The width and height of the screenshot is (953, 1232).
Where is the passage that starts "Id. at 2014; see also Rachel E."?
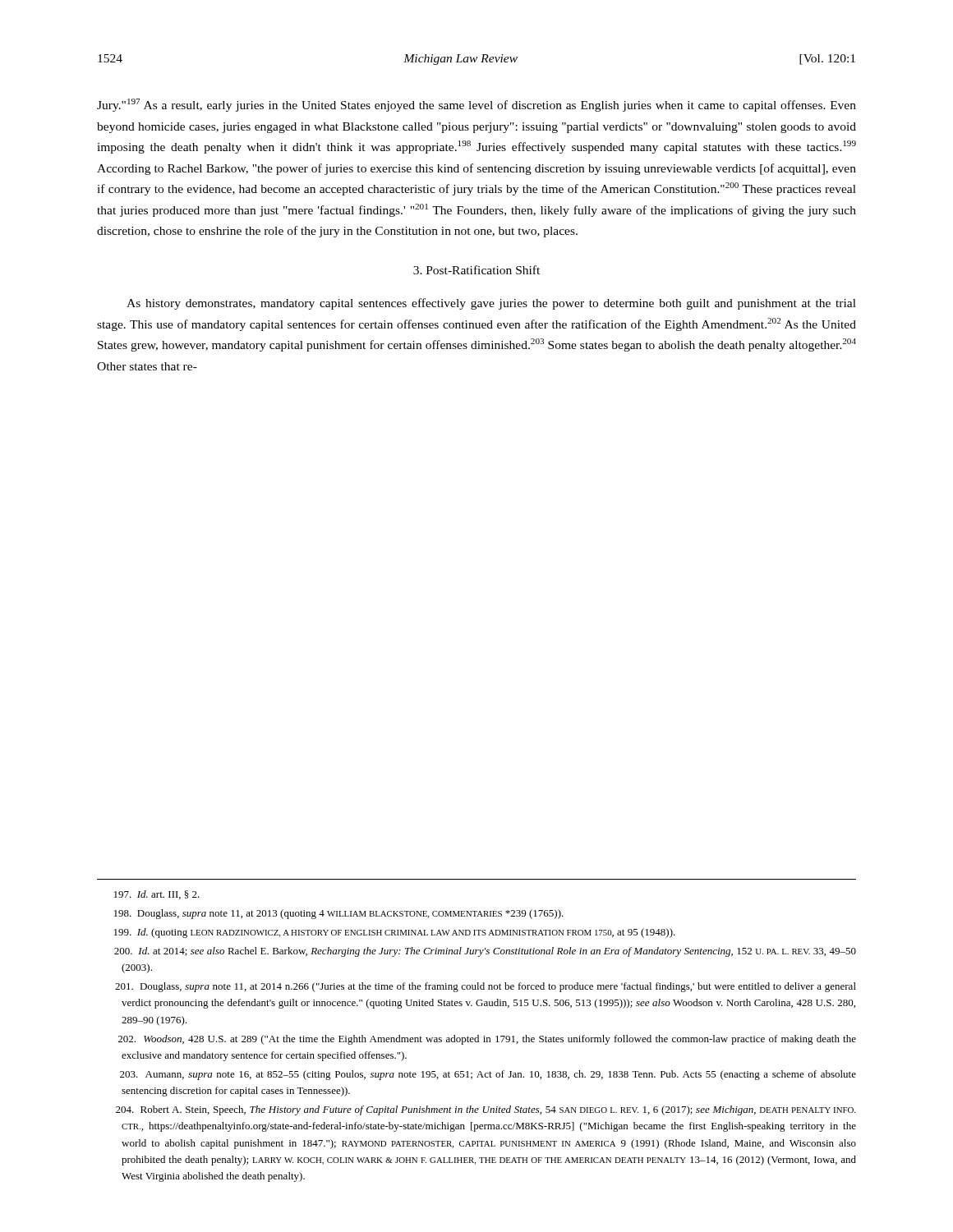[x=476, y=959]
